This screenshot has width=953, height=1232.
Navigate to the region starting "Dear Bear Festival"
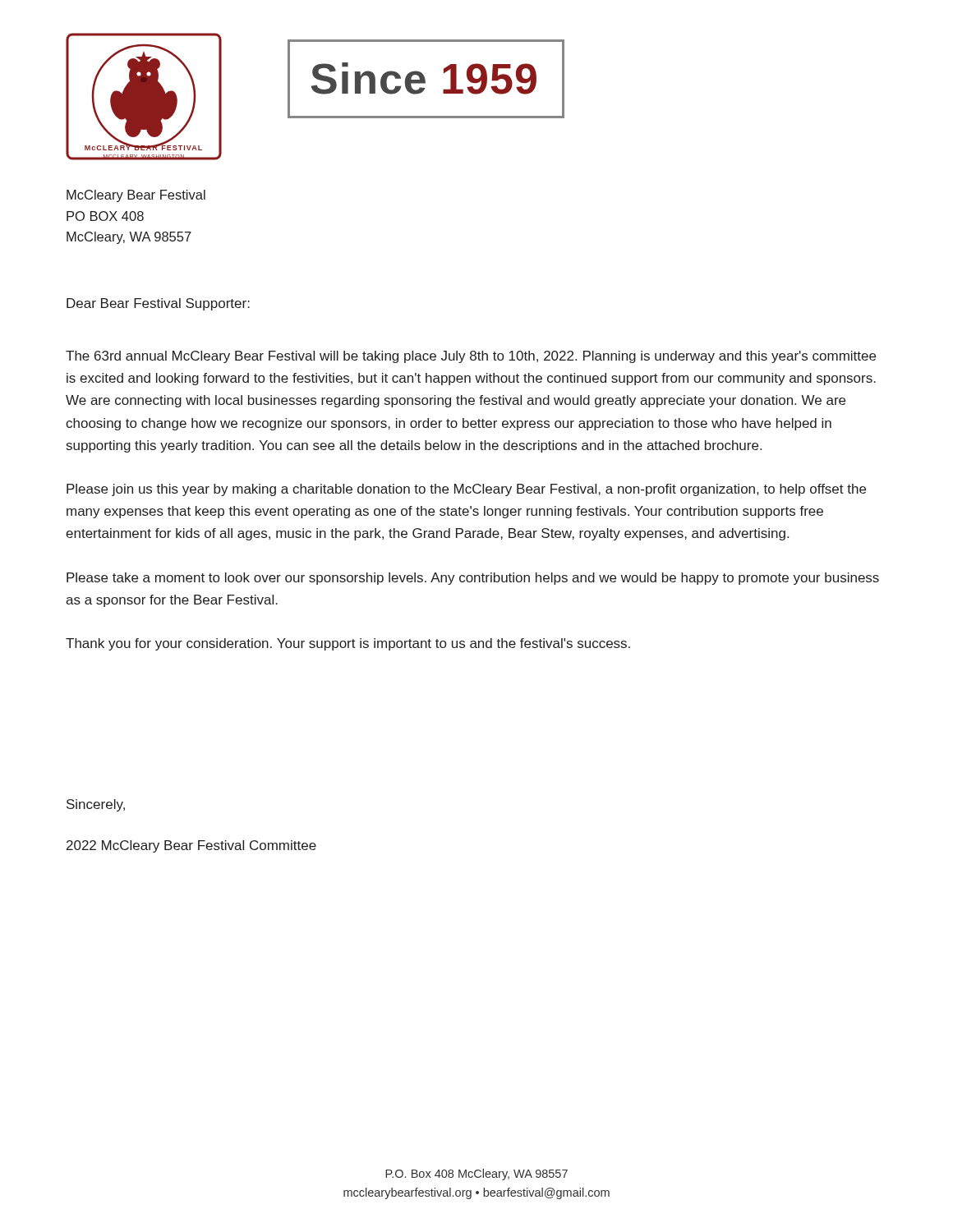[x=158, y=304]
